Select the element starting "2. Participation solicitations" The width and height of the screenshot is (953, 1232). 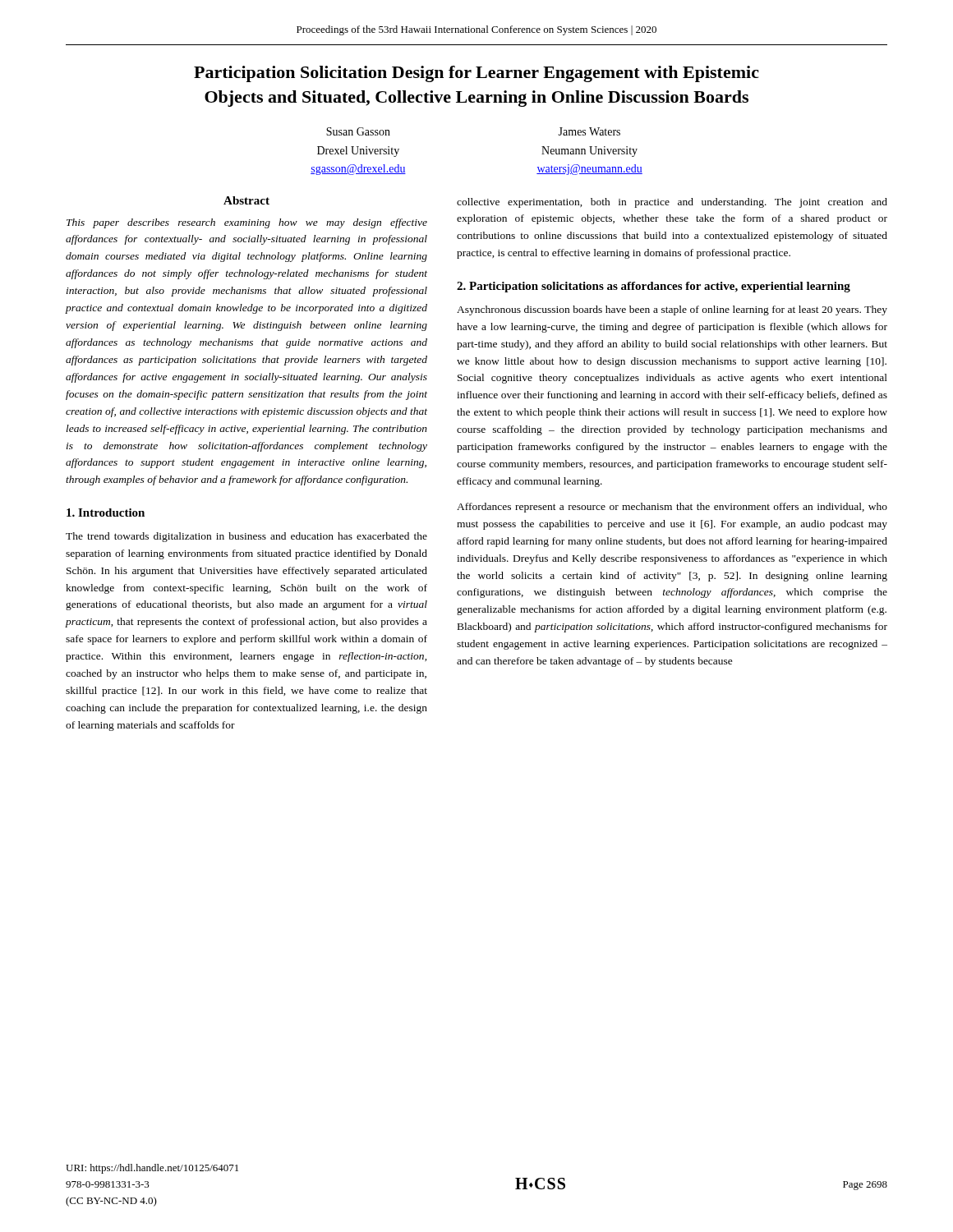(653, 286)
